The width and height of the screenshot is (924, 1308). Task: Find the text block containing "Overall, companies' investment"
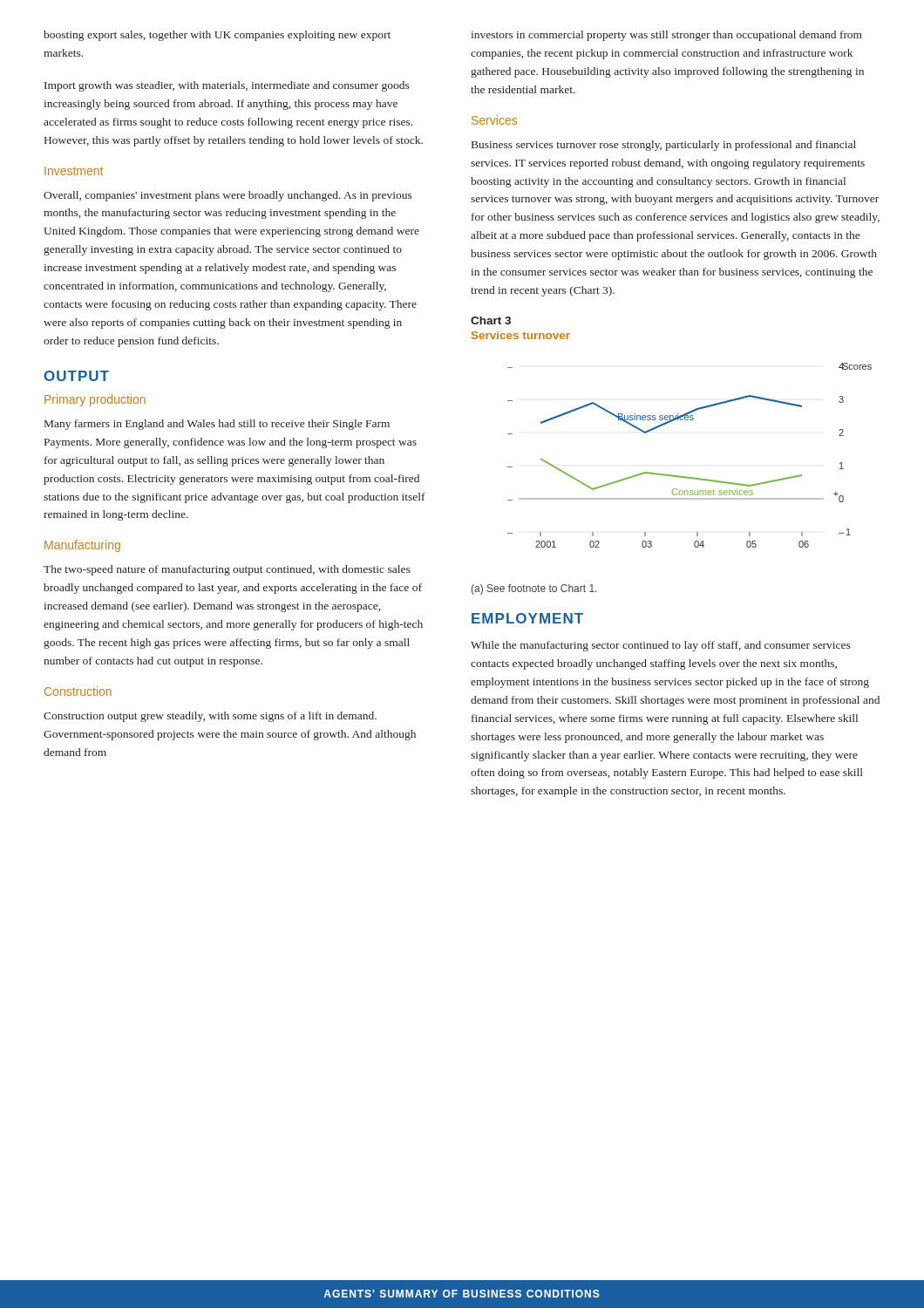[231, 267]
